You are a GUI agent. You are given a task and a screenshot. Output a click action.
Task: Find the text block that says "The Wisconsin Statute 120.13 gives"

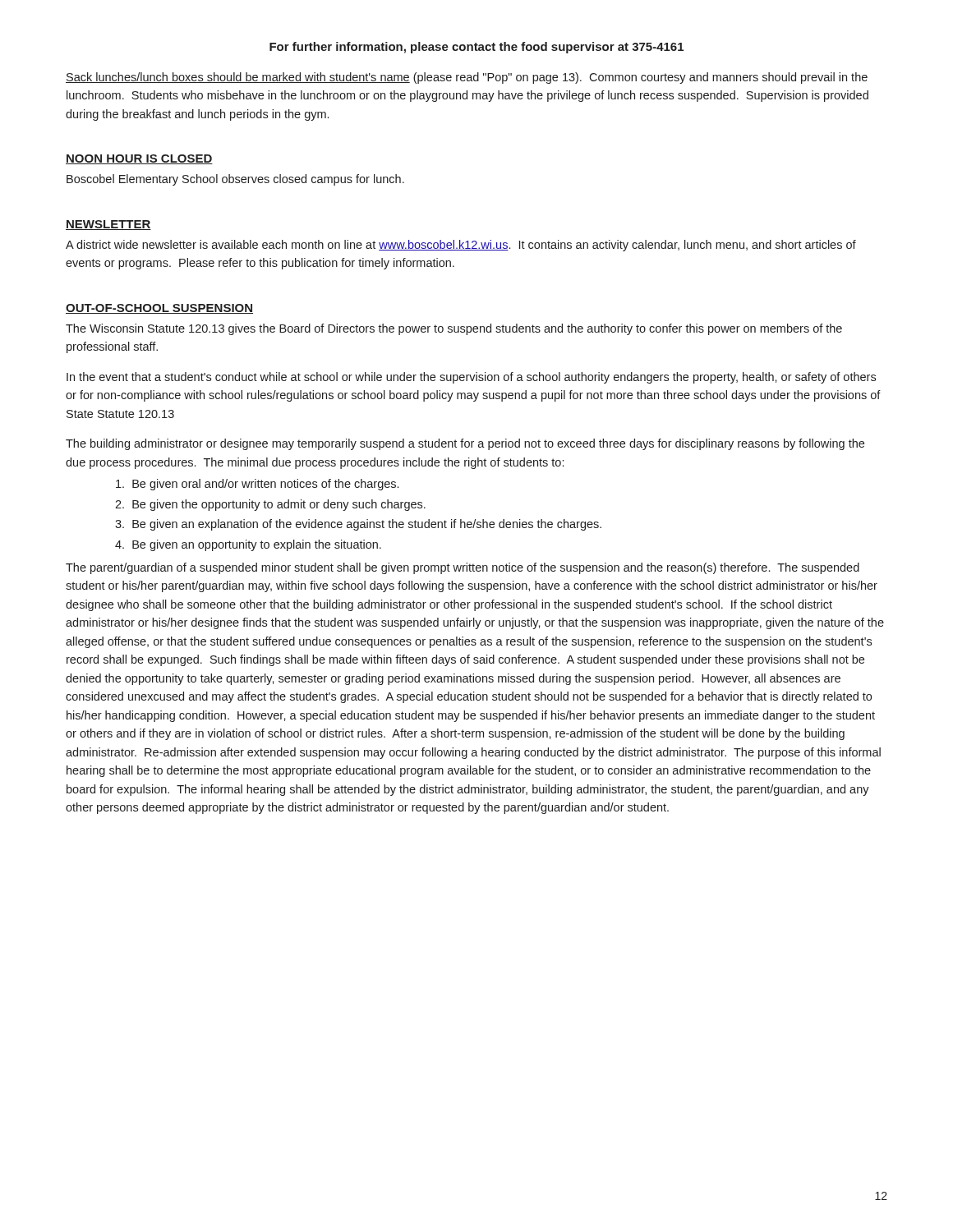(x=454, y=338)
